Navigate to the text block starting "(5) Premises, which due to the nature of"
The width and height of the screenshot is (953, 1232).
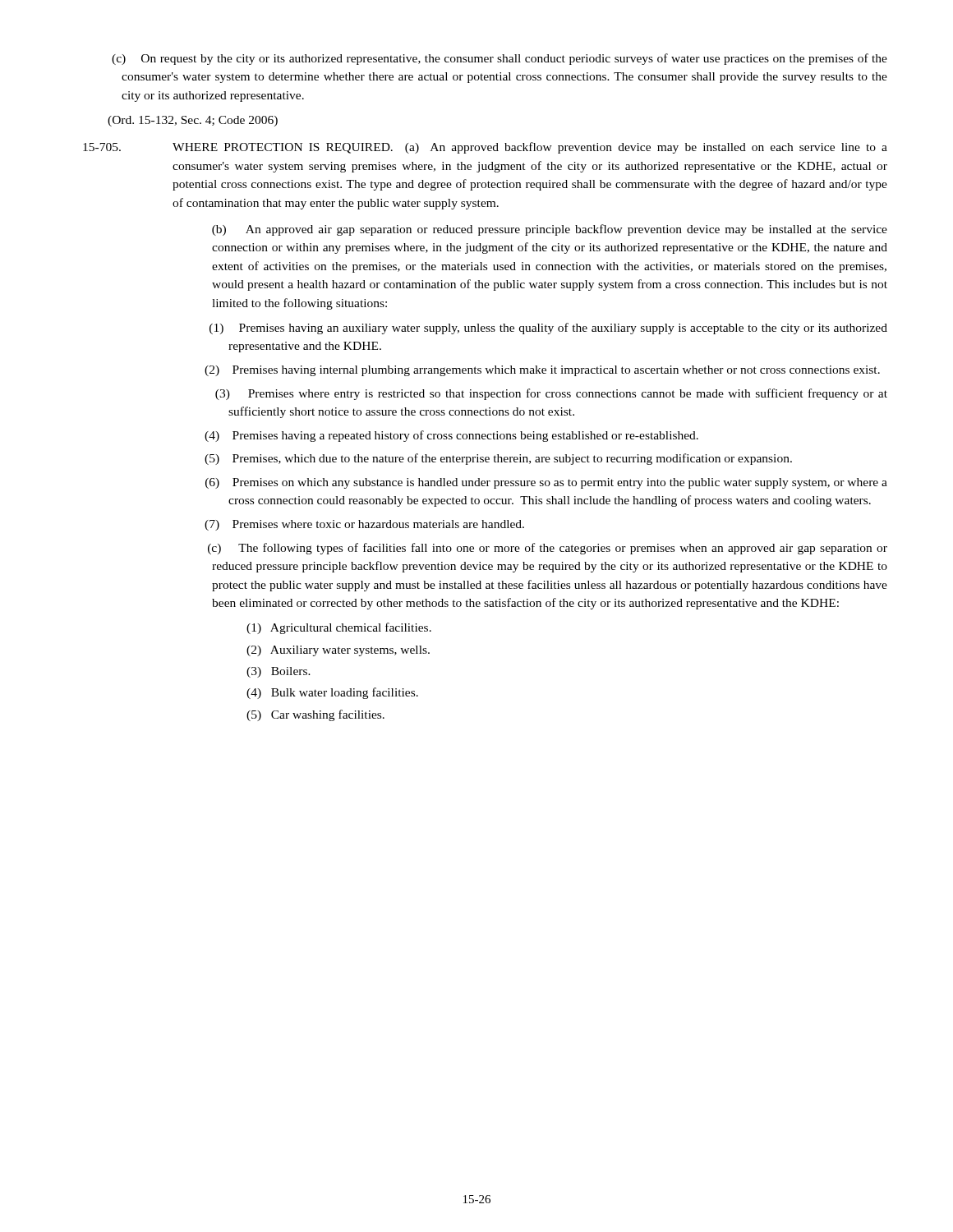(x=530, y=459)
